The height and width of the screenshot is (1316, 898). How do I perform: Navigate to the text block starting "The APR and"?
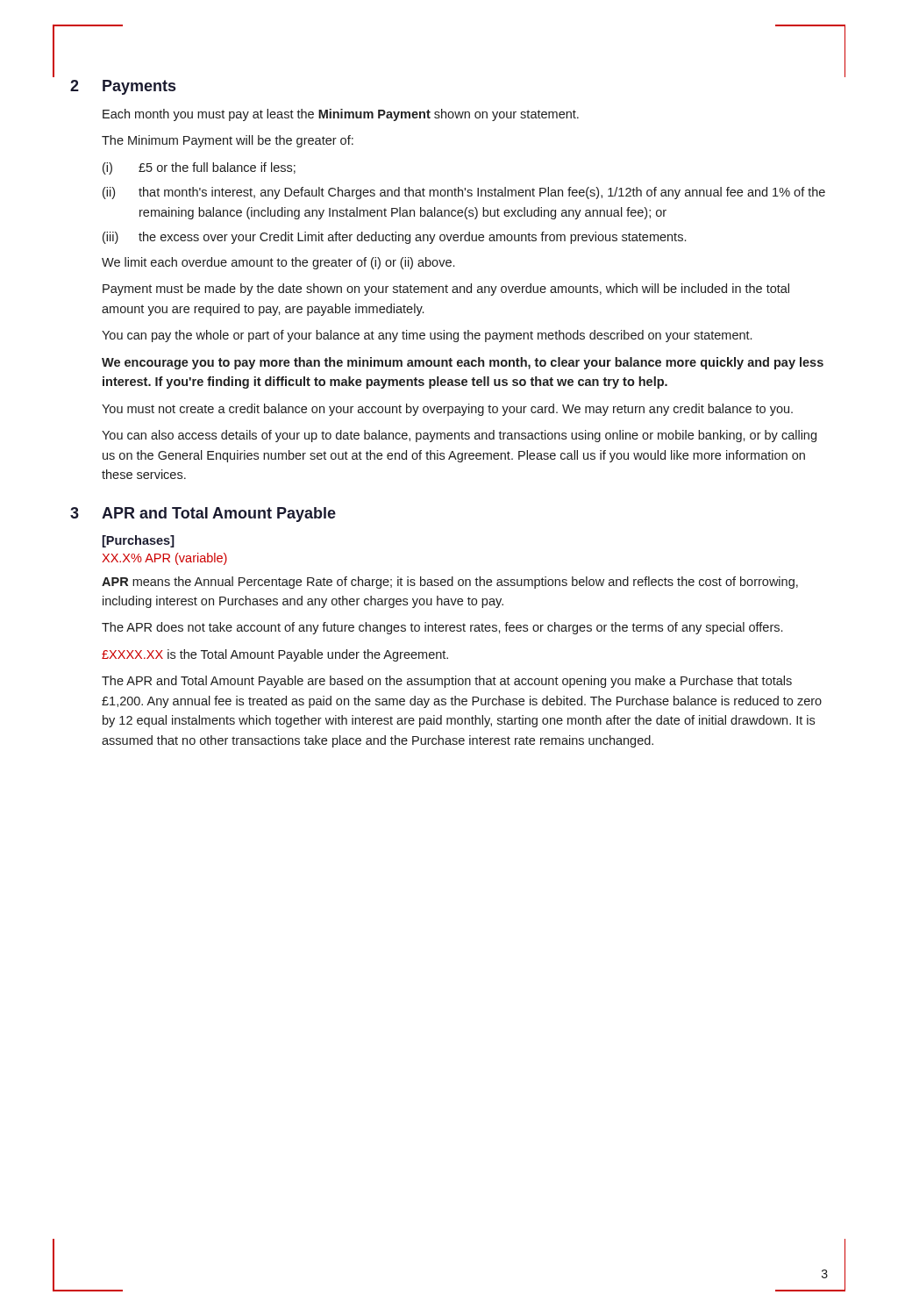(x=462, y=711)
